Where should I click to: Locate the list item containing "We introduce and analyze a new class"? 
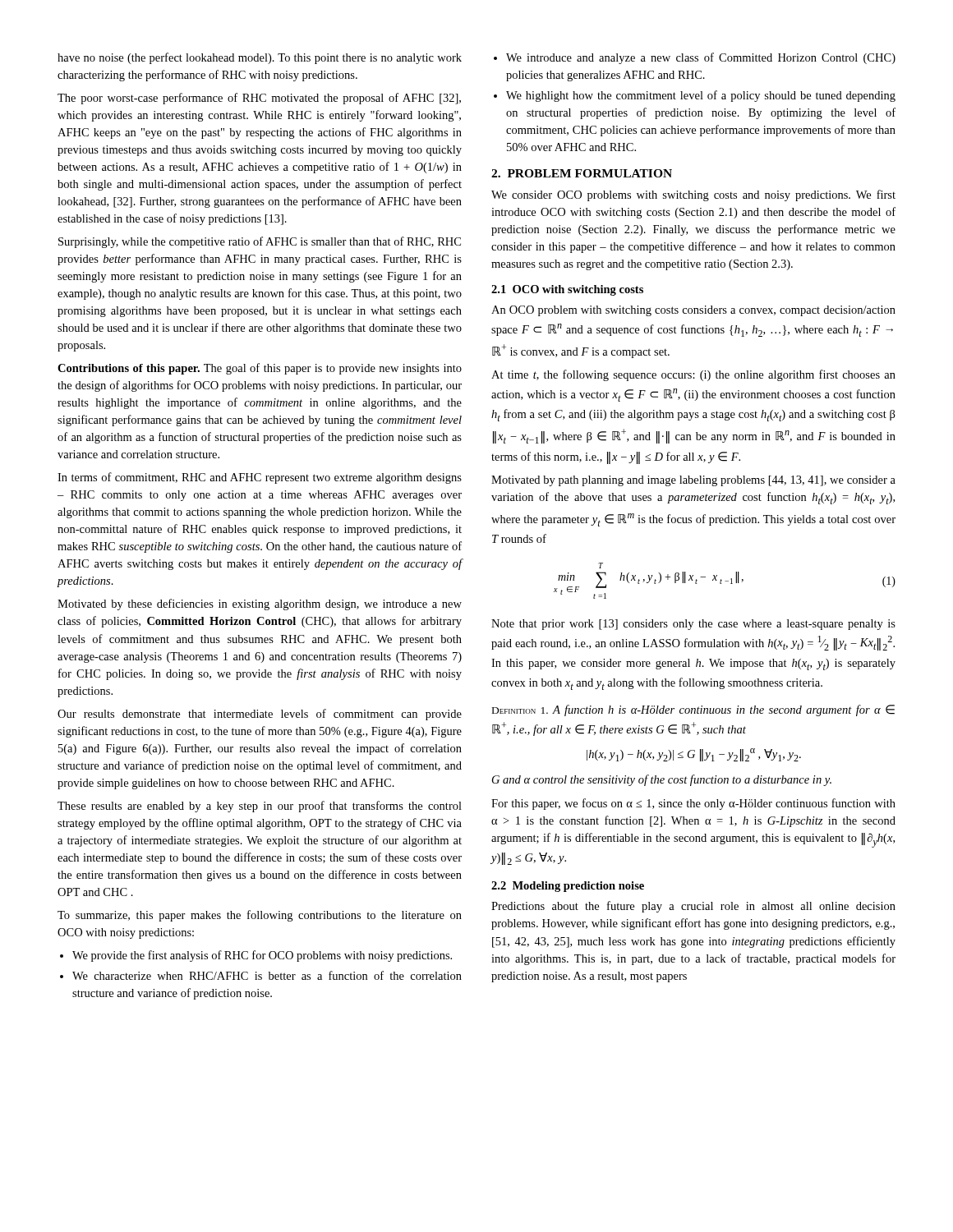point(701,67)
